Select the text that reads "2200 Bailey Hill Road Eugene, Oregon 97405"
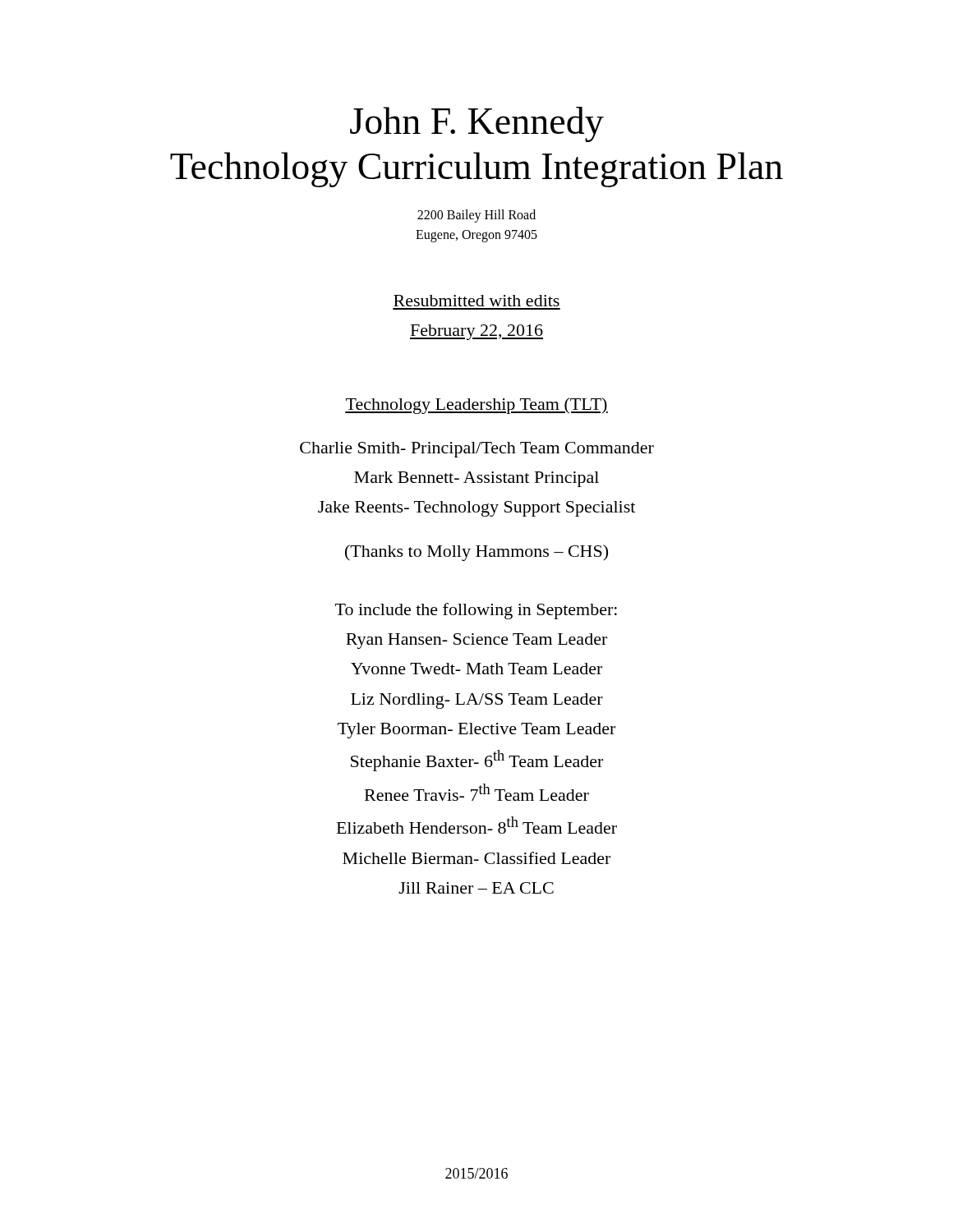This screenshot has height=1232, width=953. point(476,225)
